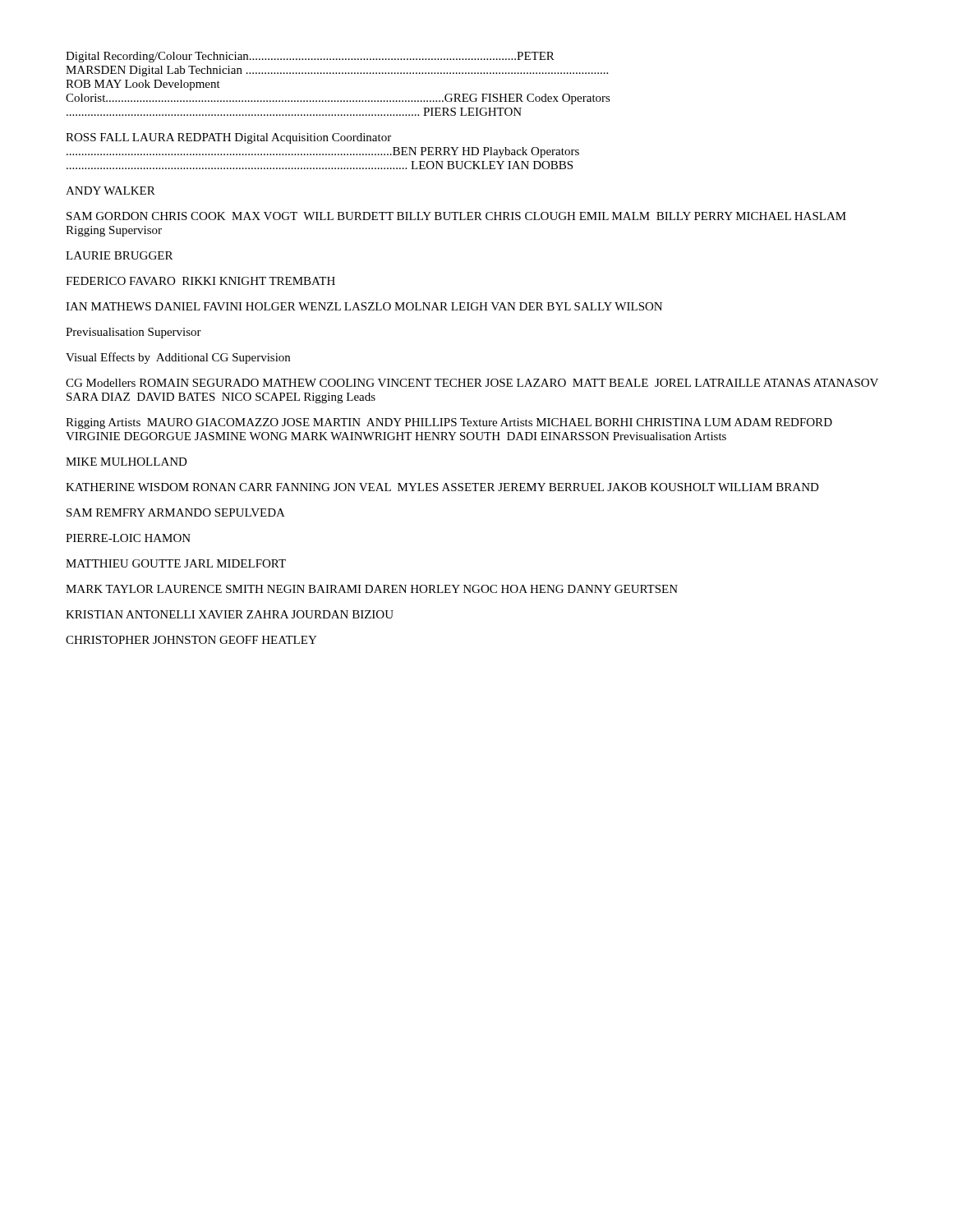The height and width of the screenshot is (1232, 953).
Task: Select the text that says "SAM REMFRY ARMANDO SEPULVEDA"
Action: (175, 513)
